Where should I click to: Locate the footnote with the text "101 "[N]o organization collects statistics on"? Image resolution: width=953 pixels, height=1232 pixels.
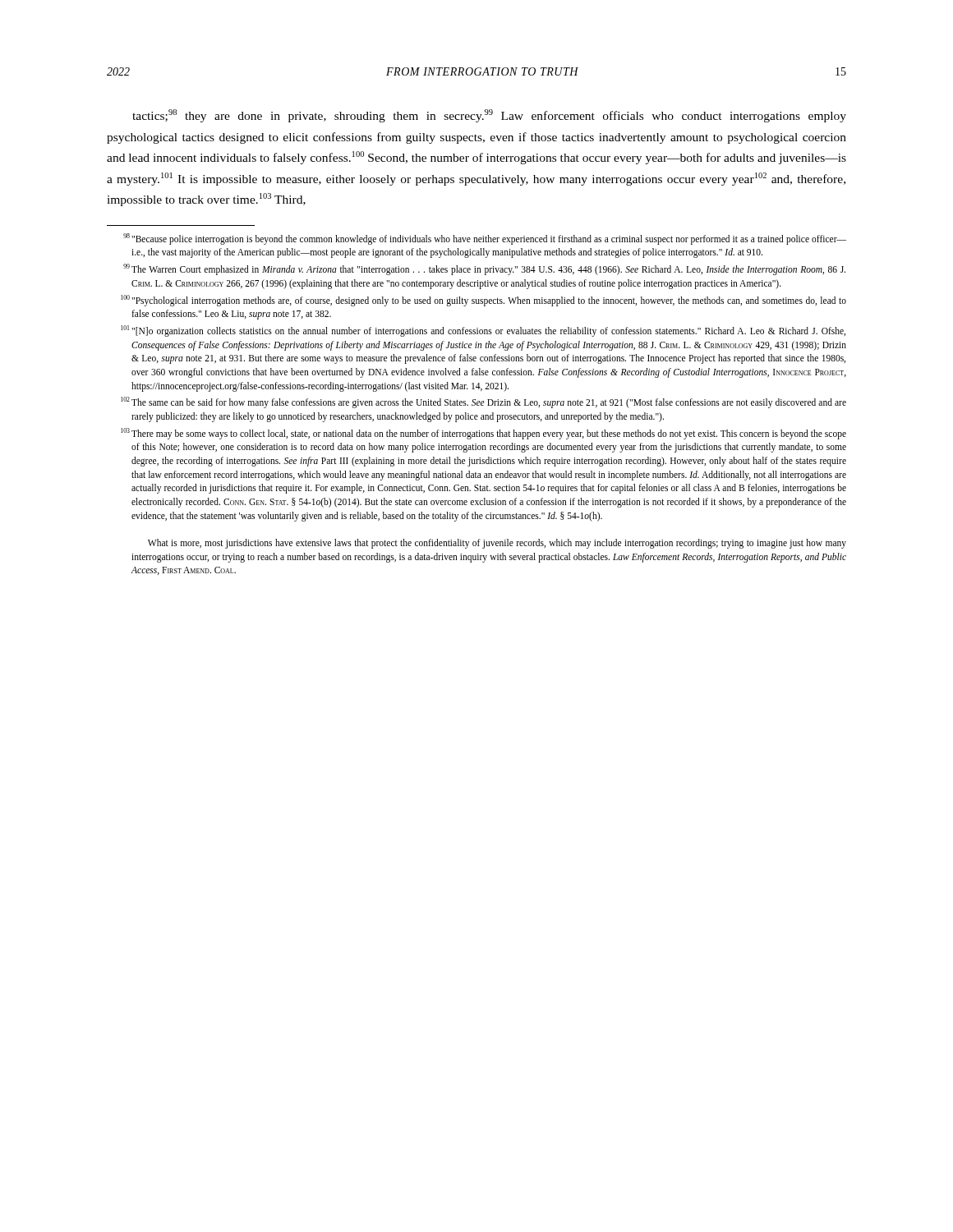click(476, 359)
